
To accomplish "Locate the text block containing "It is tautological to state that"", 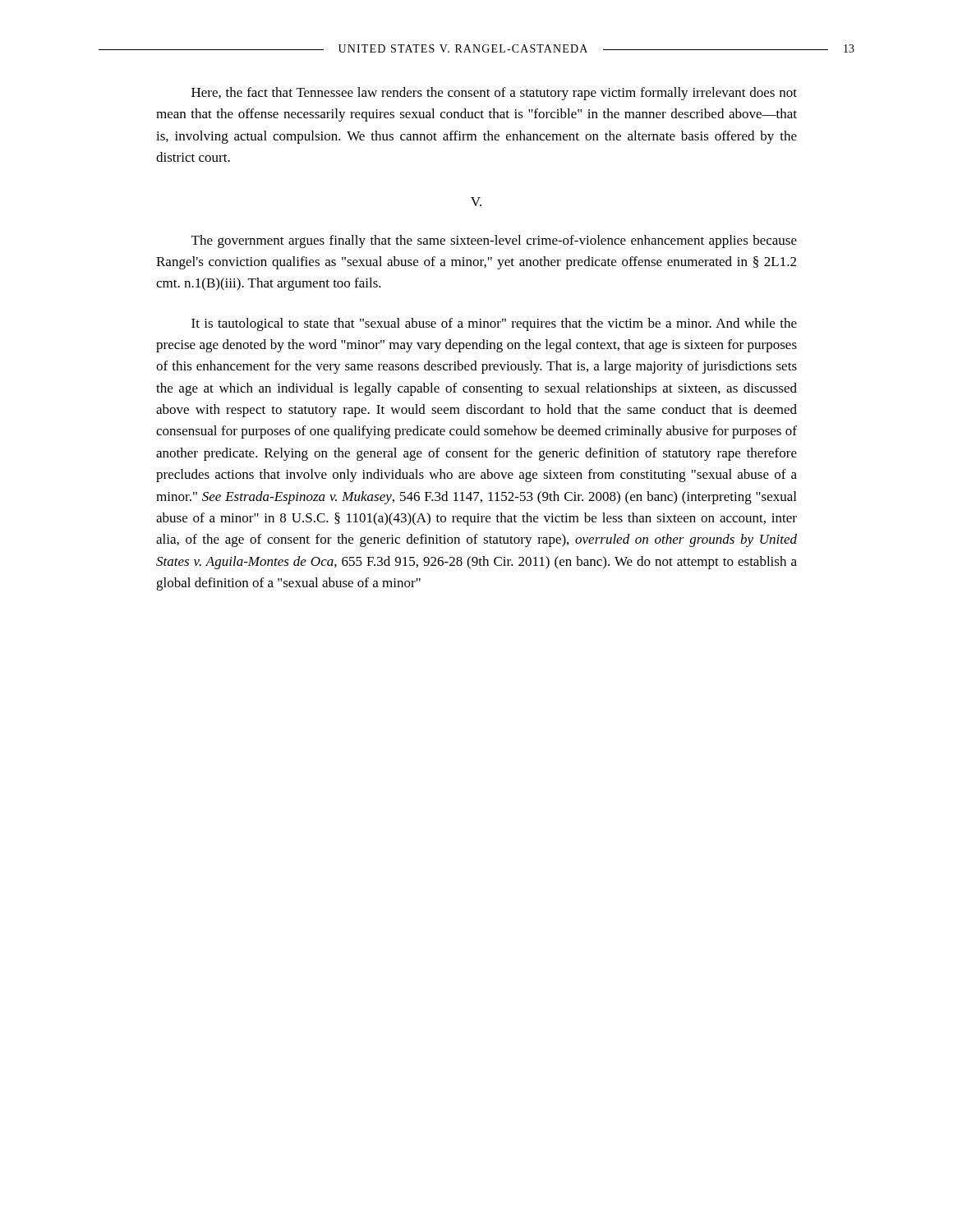I will tap(476, 453).
